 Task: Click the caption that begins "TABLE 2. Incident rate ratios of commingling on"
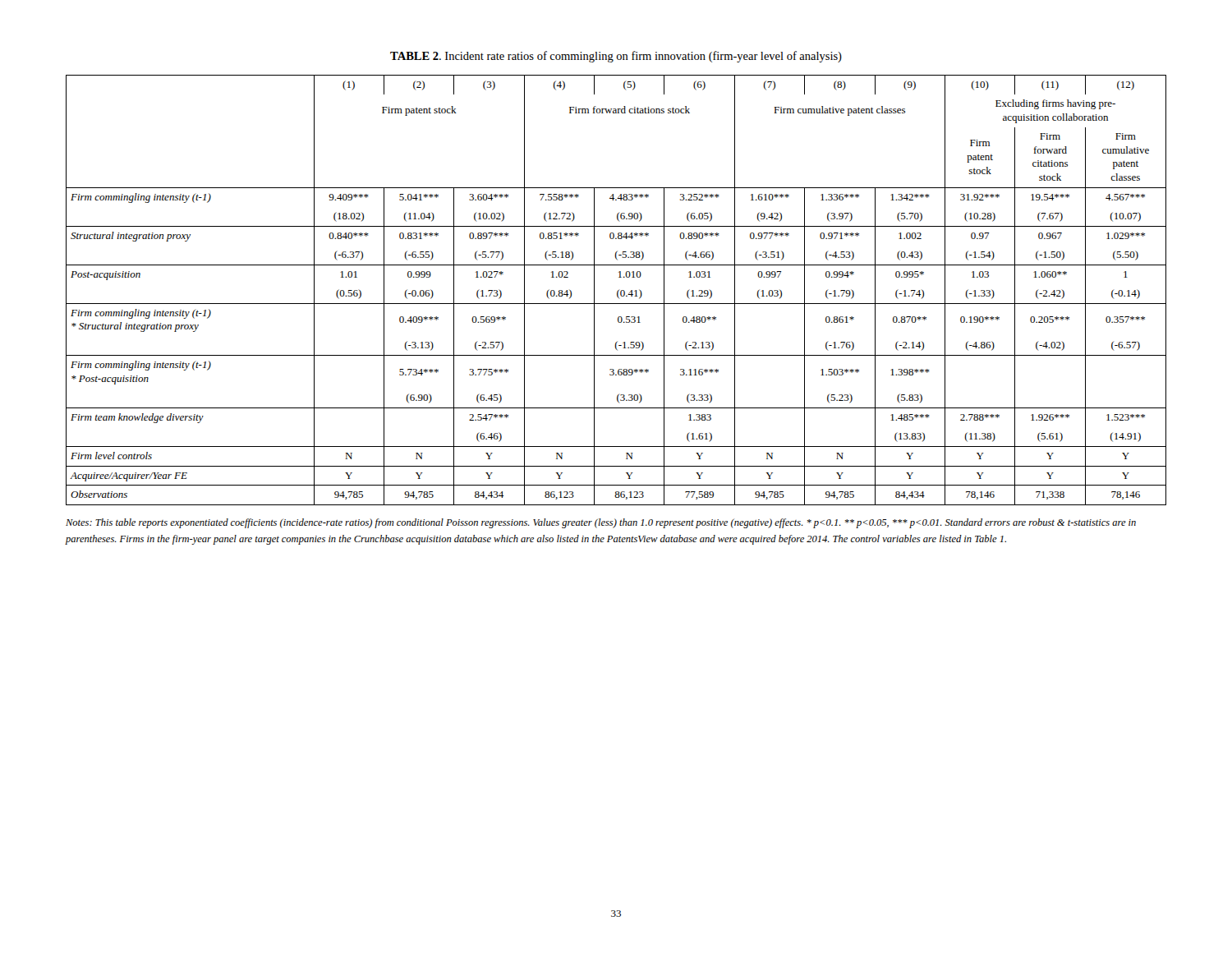[616, 56]
